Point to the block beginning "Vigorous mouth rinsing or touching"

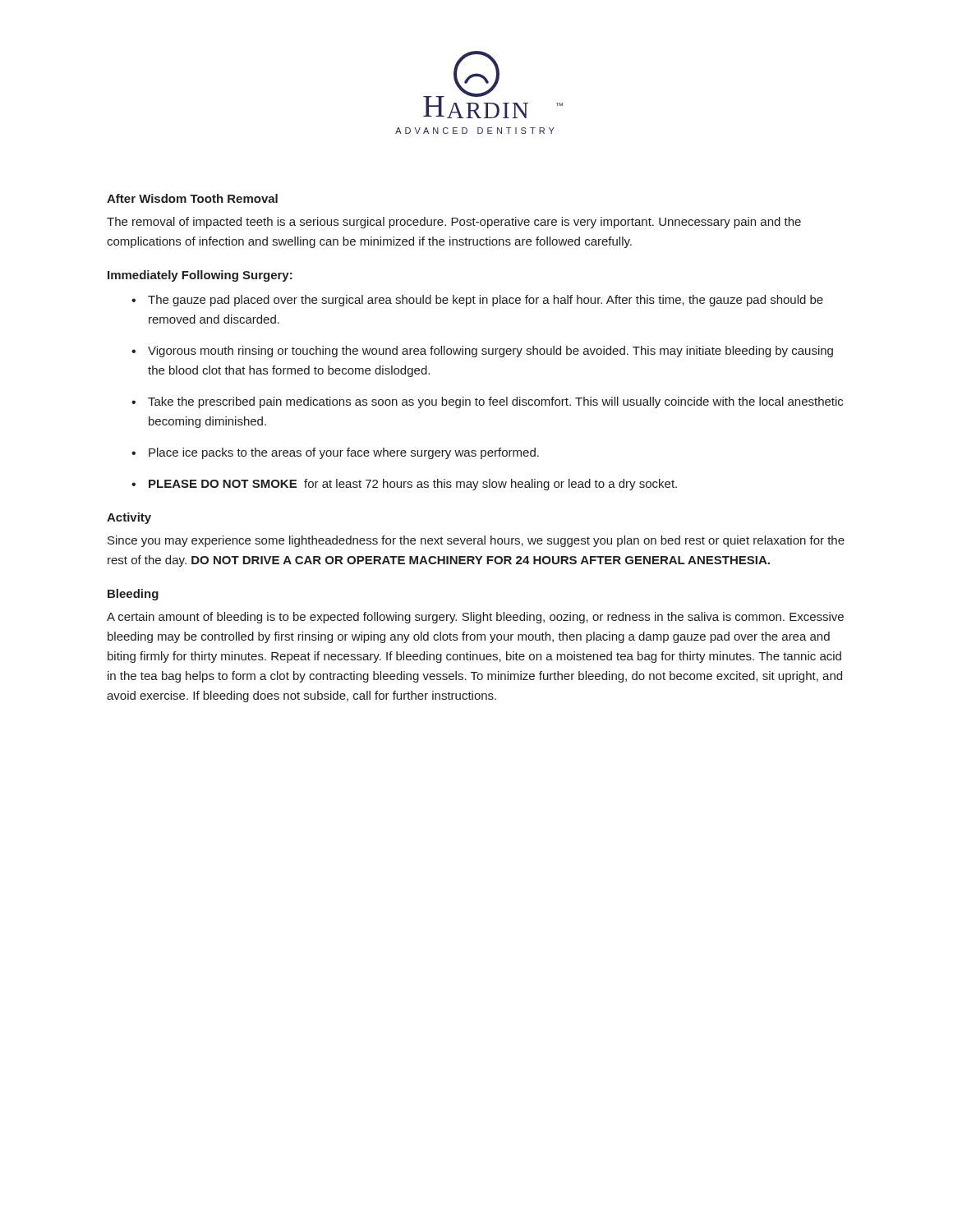click(x=491, y=360)
